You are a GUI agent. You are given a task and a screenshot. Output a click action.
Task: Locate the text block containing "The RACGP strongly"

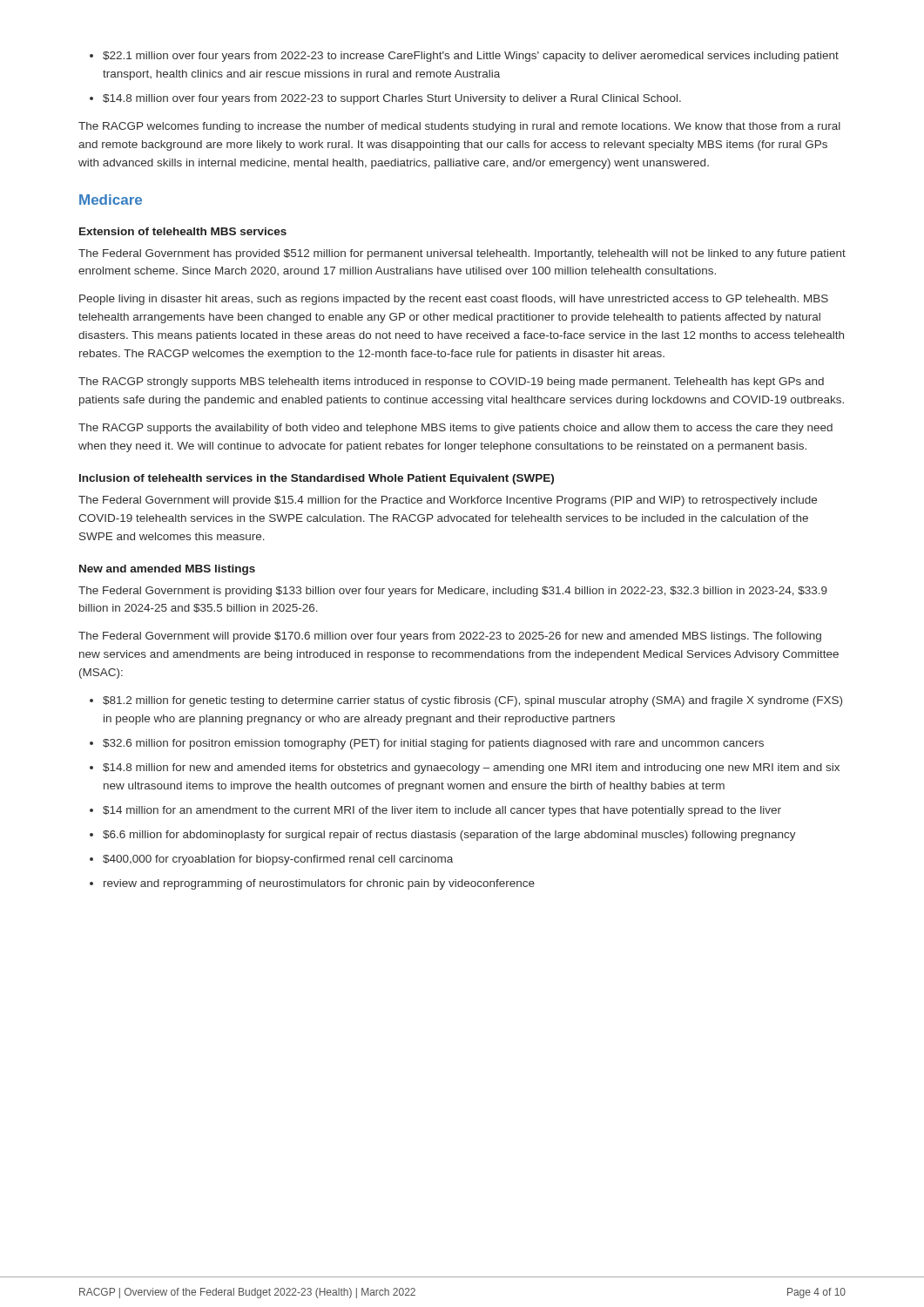(462, 391)
